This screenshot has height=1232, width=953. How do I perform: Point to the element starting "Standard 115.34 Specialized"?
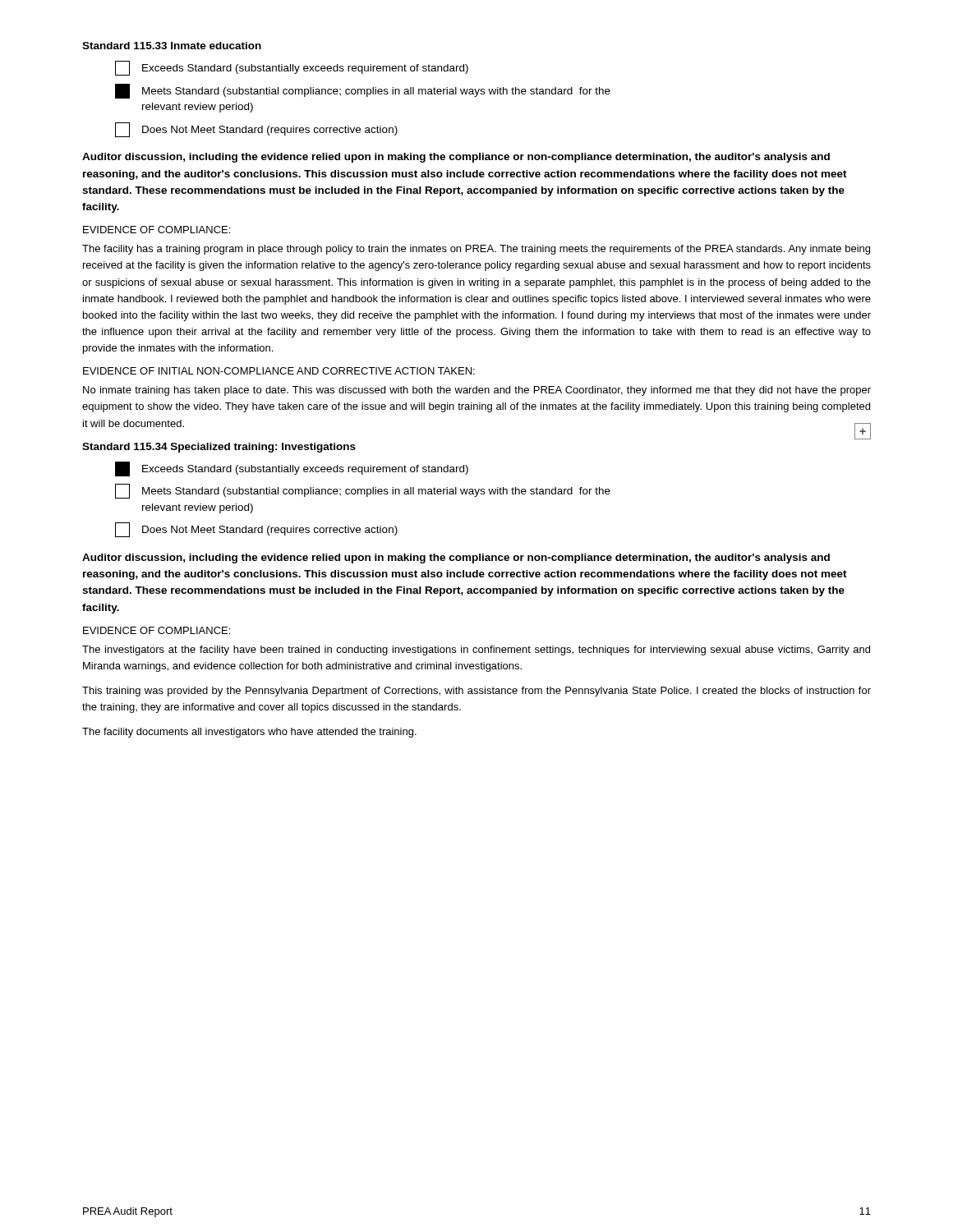click(219, 446)
